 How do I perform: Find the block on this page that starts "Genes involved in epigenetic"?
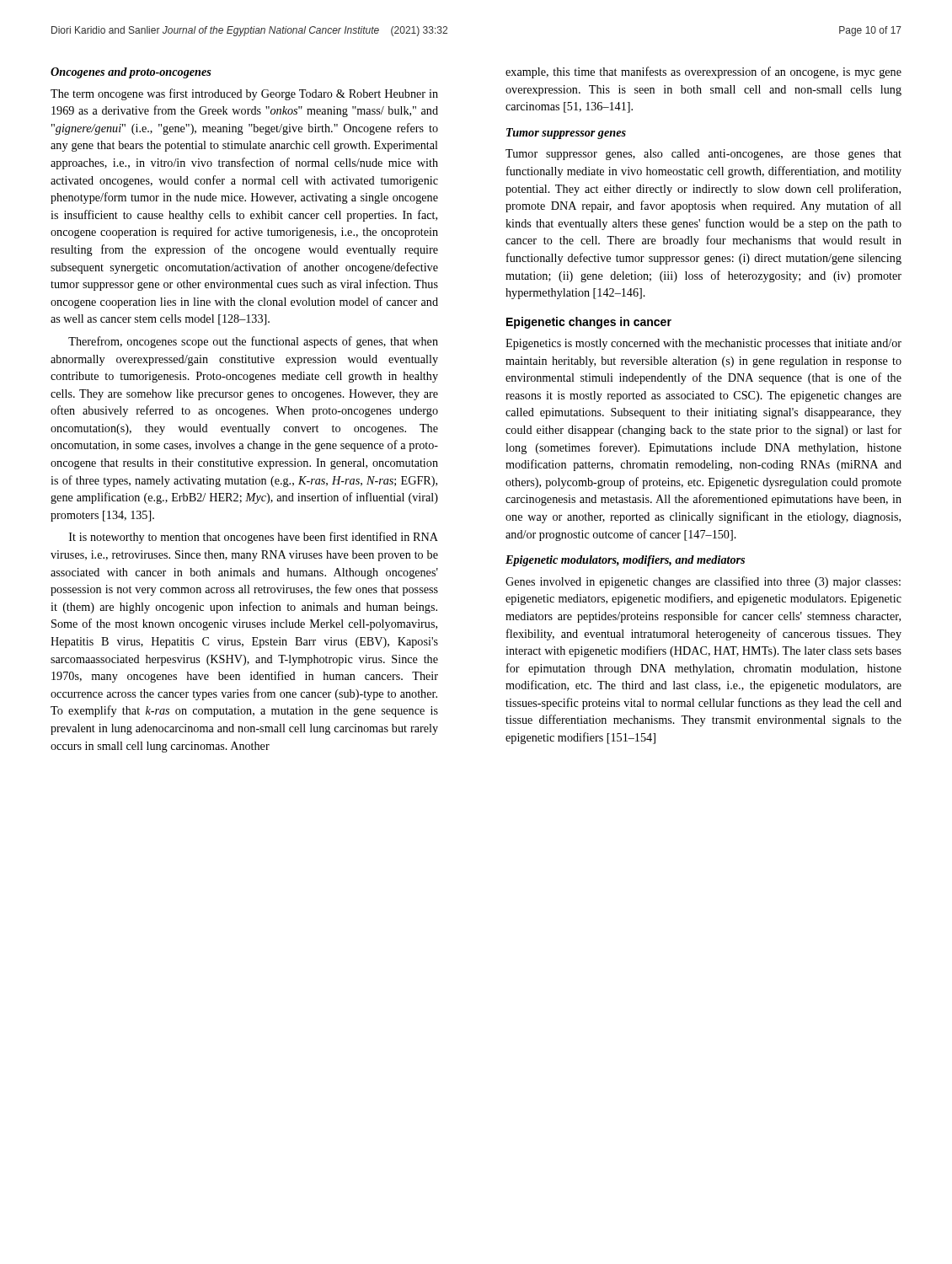[x=703, y=660]
